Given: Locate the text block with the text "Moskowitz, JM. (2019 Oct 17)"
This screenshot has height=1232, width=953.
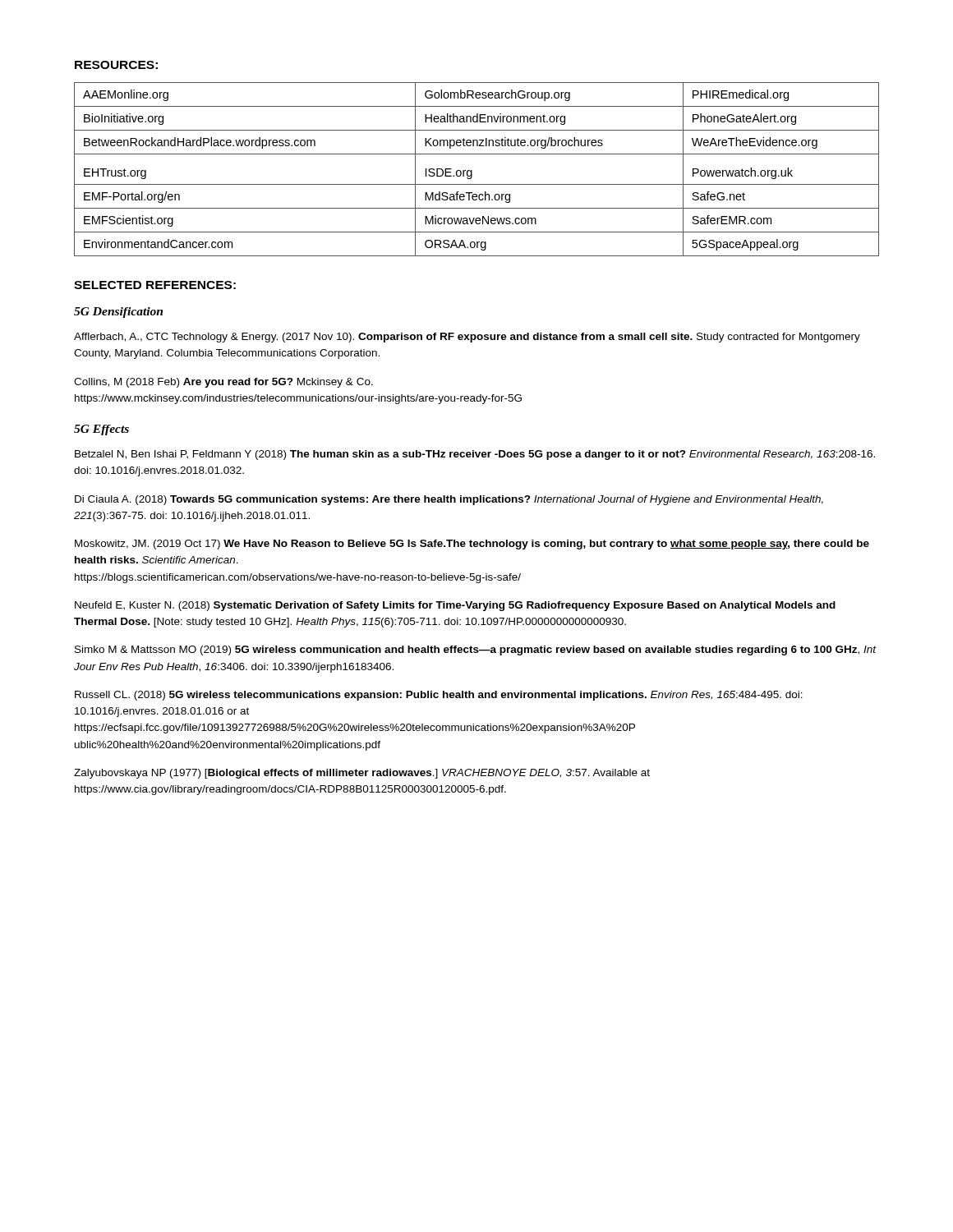Looking at the screenshot, I should click(x=472, y=545).
